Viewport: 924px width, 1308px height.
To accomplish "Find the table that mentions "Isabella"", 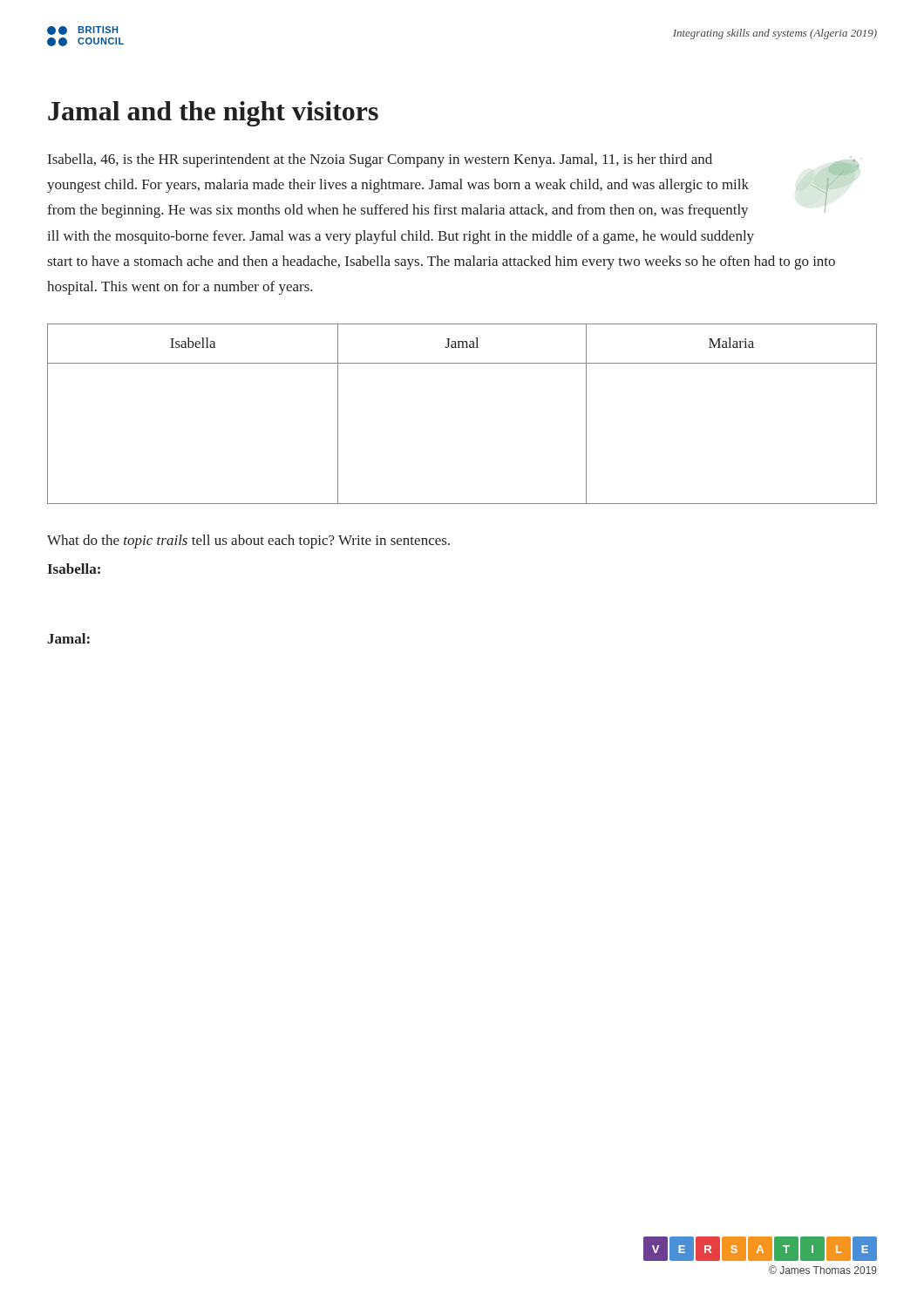I will [x=462, y=414].
